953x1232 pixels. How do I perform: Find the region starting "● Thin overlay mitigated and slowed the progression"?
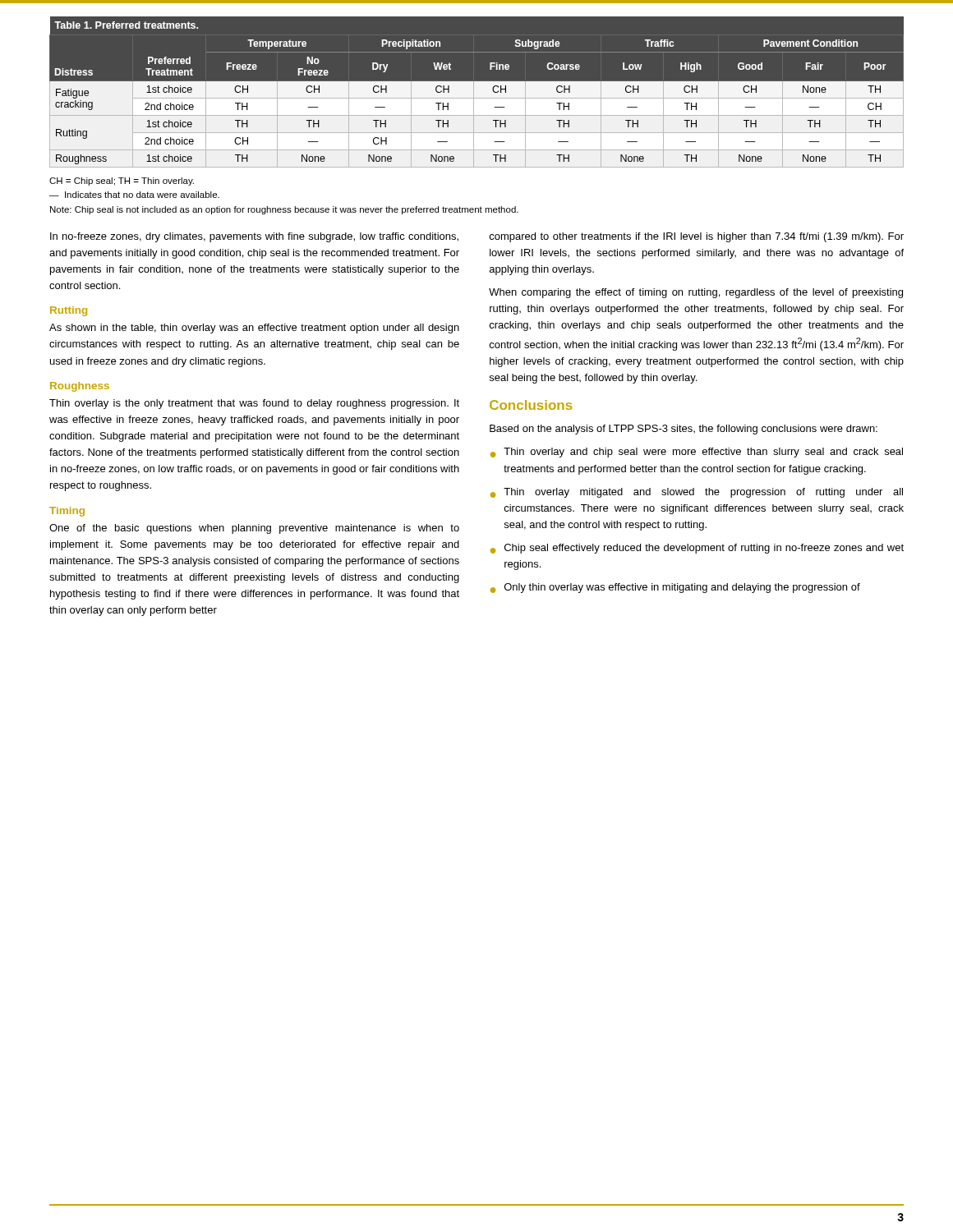click(696, 508)
